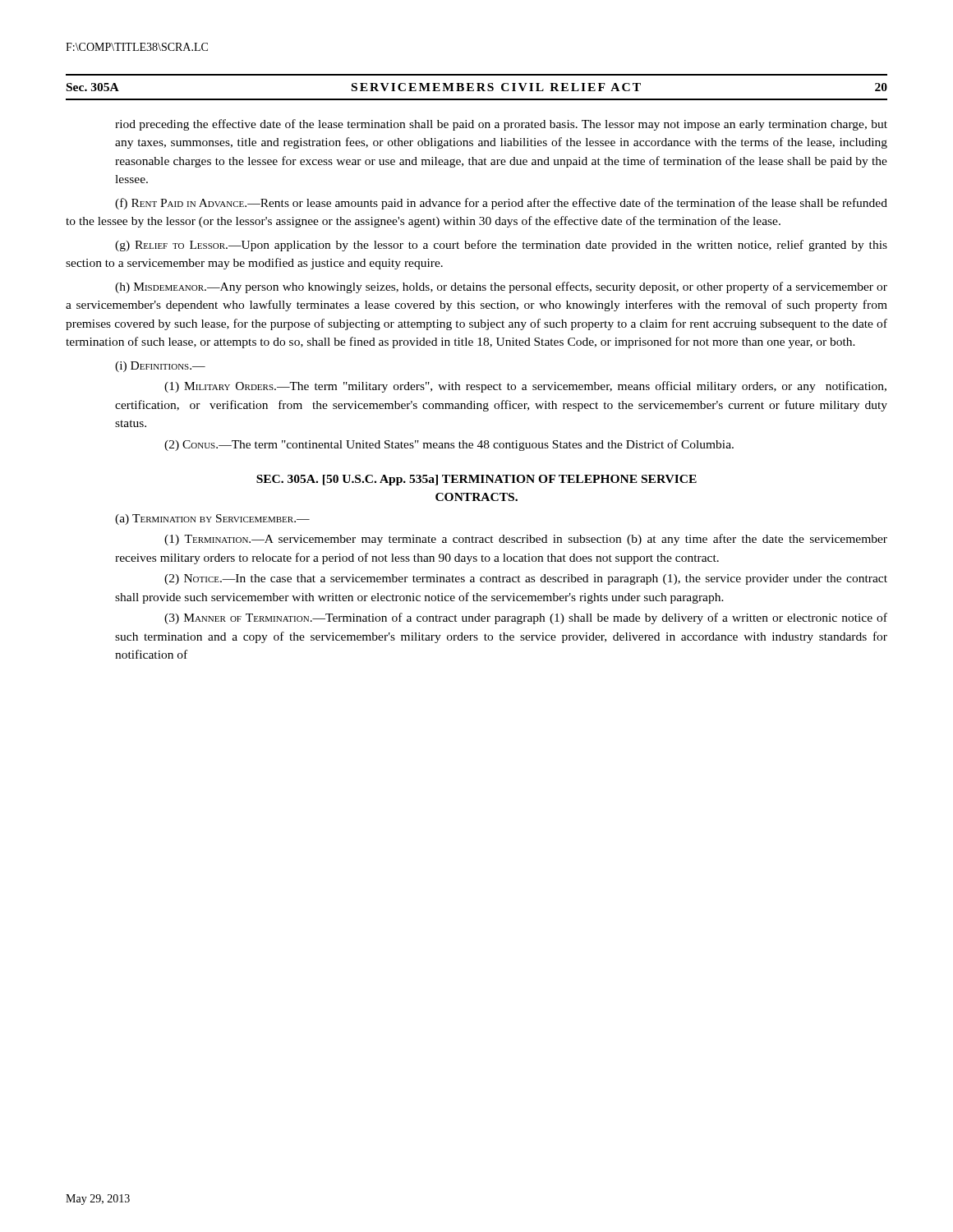Locate the text block that says "riod preceding the effective date of"
This screenshot has height=1232, width=953.
coord(501,152)
